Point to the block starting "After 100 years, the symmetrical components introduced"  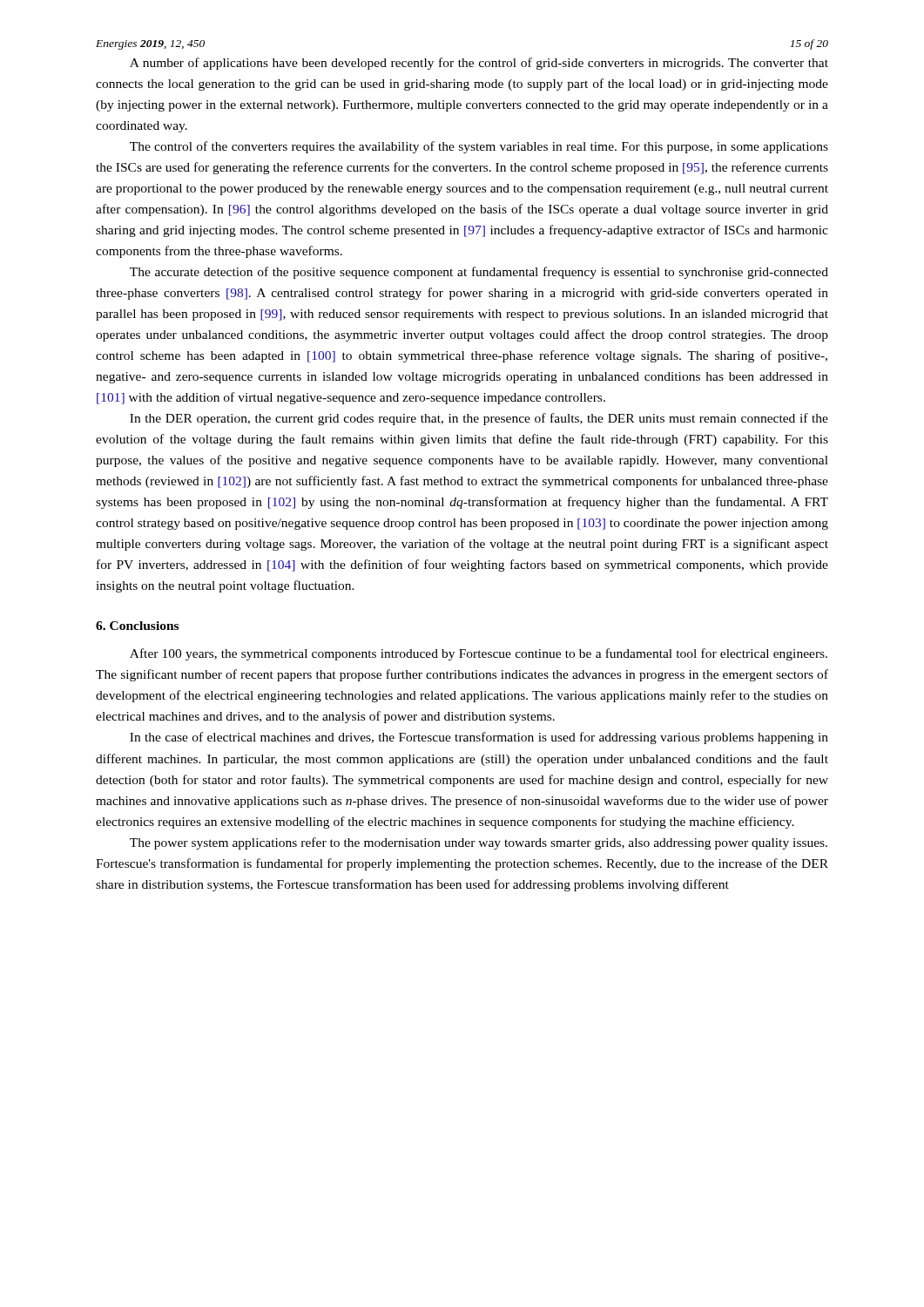coord(462,685)
